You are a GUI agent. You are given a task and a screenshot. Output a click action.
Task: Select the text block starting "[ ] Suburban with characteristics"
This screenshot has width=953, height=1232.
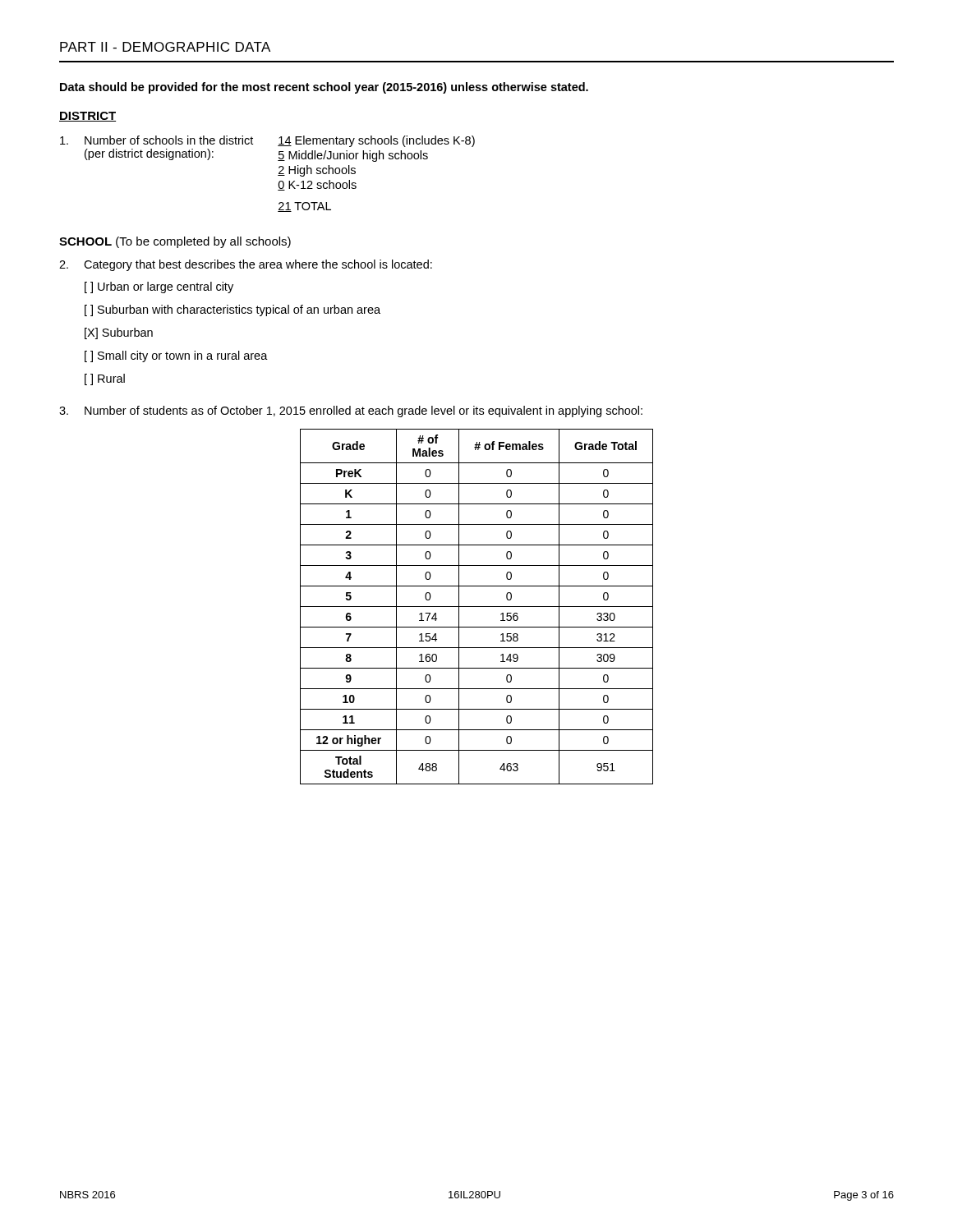pyautogui.click(x=232, y=310)
